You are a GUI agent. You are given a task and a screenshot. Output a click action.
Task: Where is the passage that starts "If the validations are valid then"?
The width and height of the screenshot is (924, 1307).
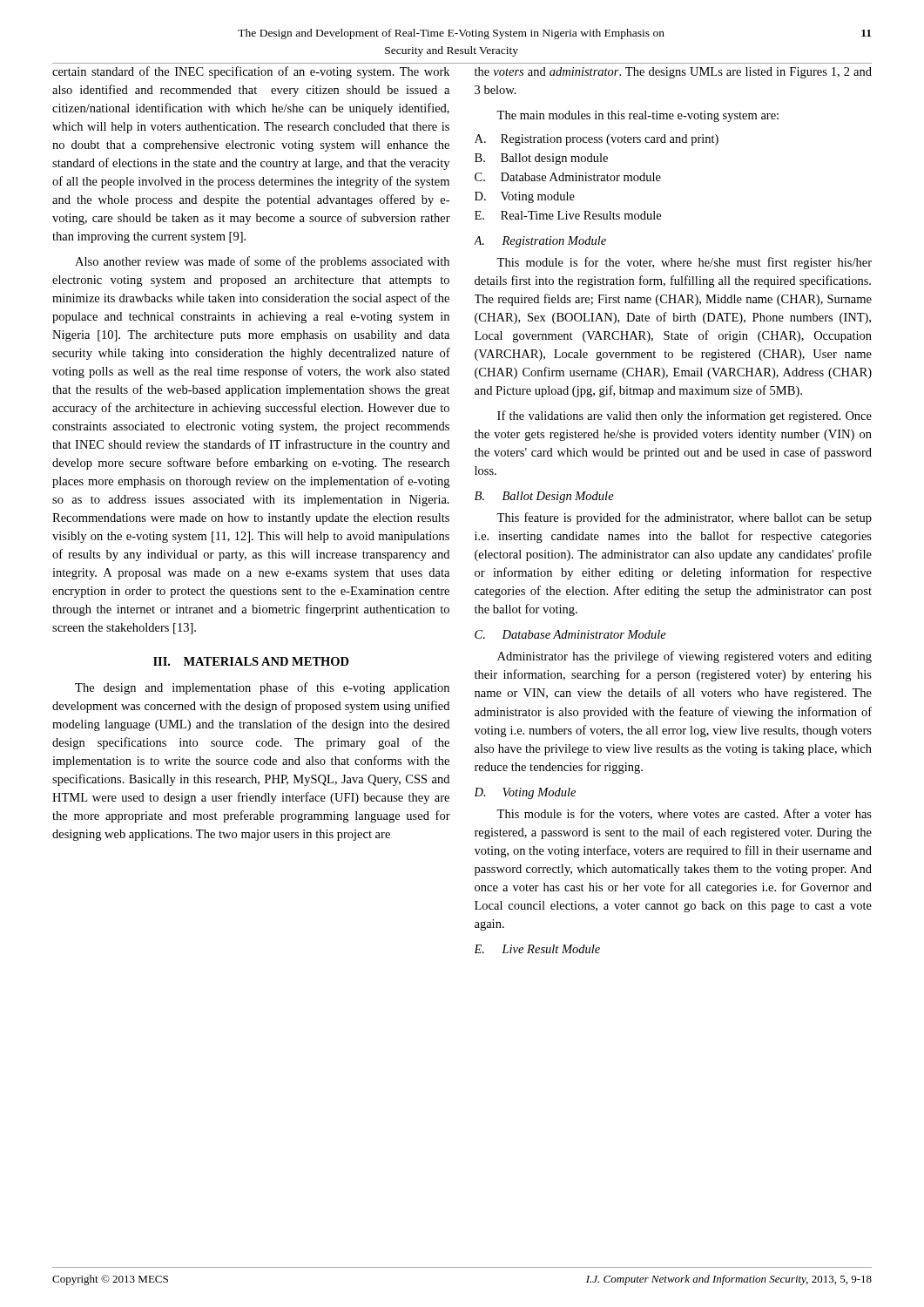673,444
